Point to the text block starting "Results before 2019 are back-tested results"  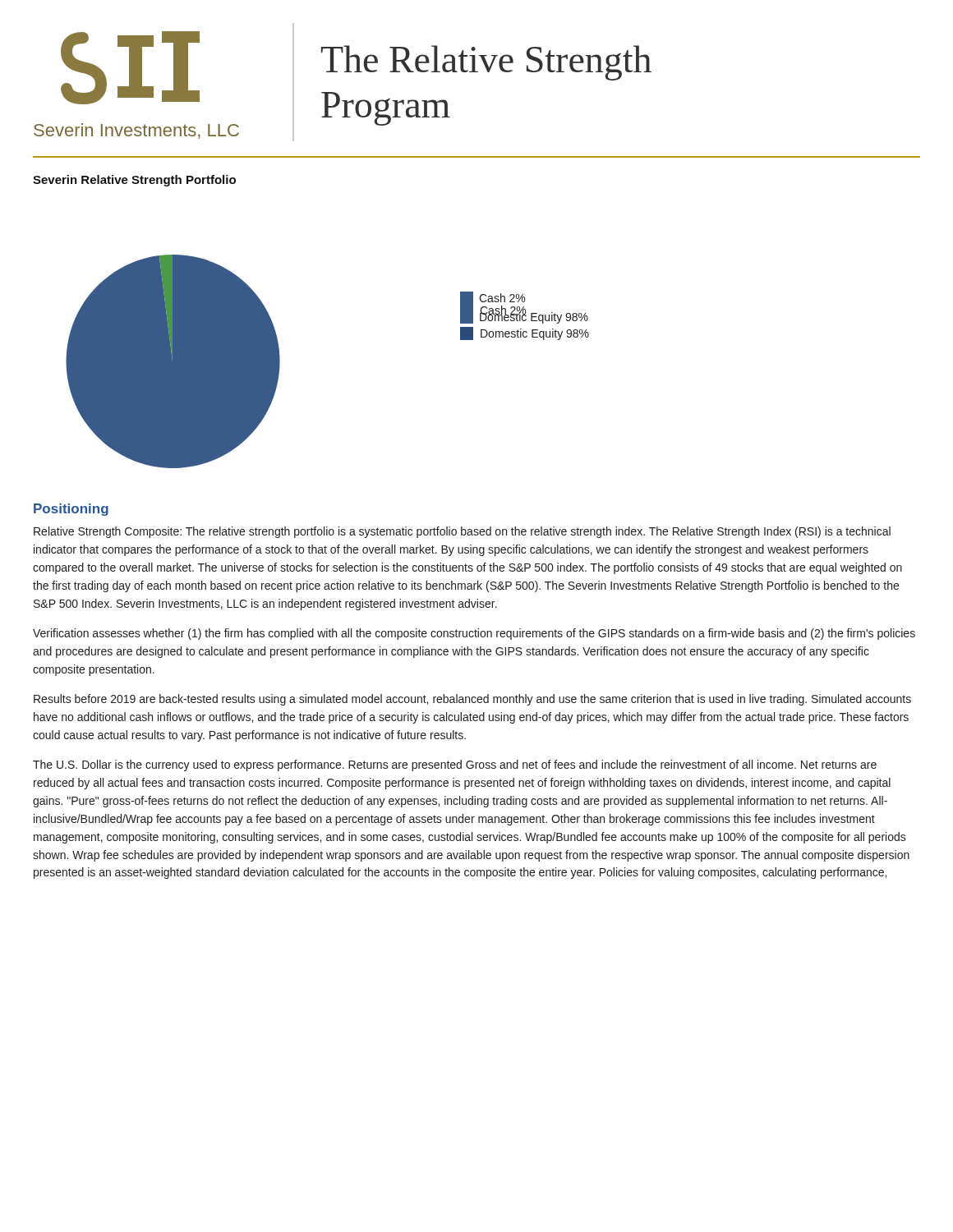(x=472, y=717)
